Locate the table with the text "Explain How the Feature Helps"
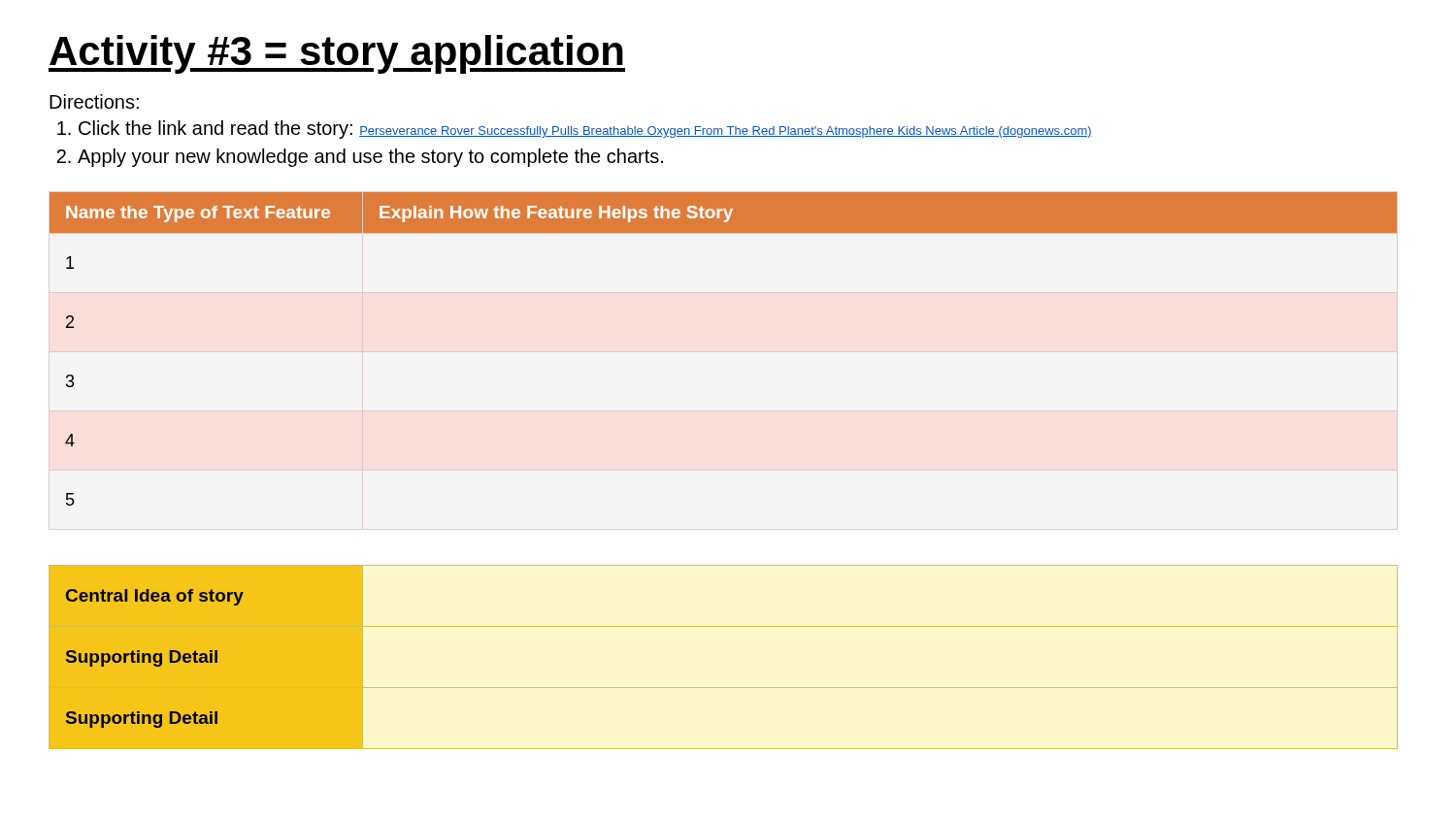The height and width of the screenshot is (819, 1456). pyautogui.click(x=723, y=361)
